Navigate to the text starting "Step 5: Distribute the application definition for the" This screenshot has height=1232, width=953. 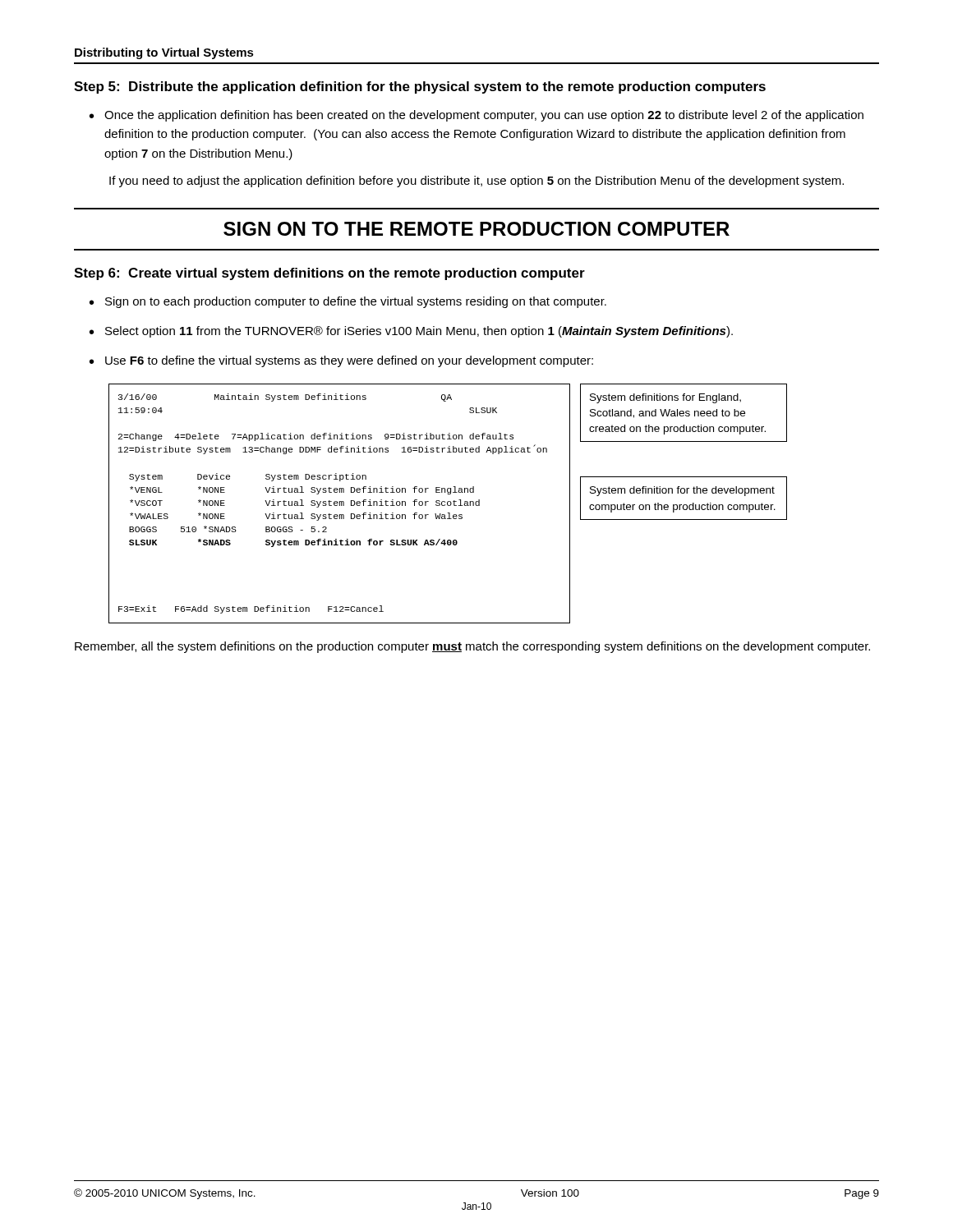click(420, 87)
